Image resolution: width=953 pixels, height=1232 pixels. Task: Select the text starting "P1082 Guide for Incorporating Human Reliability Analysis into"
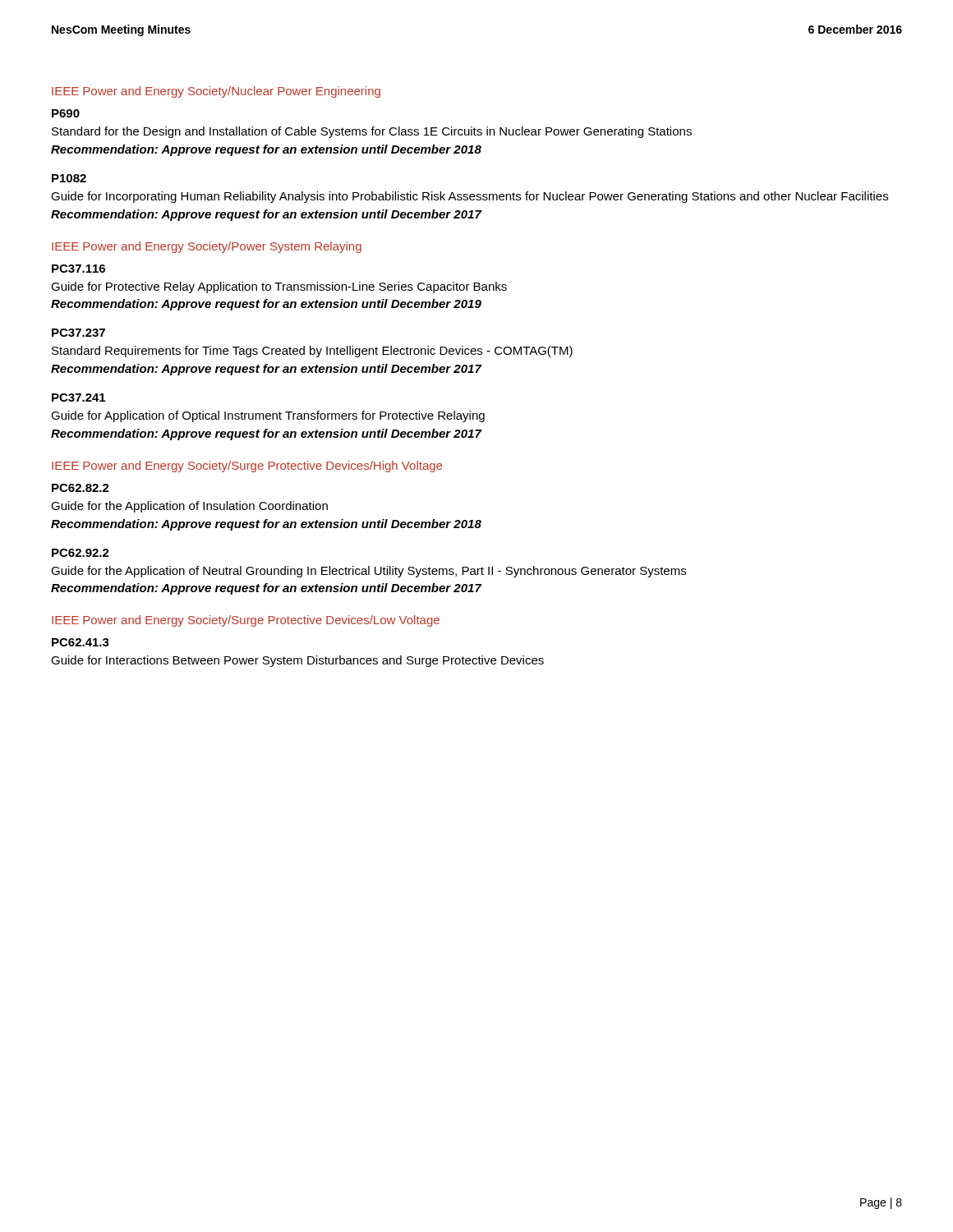coord(476,196)
